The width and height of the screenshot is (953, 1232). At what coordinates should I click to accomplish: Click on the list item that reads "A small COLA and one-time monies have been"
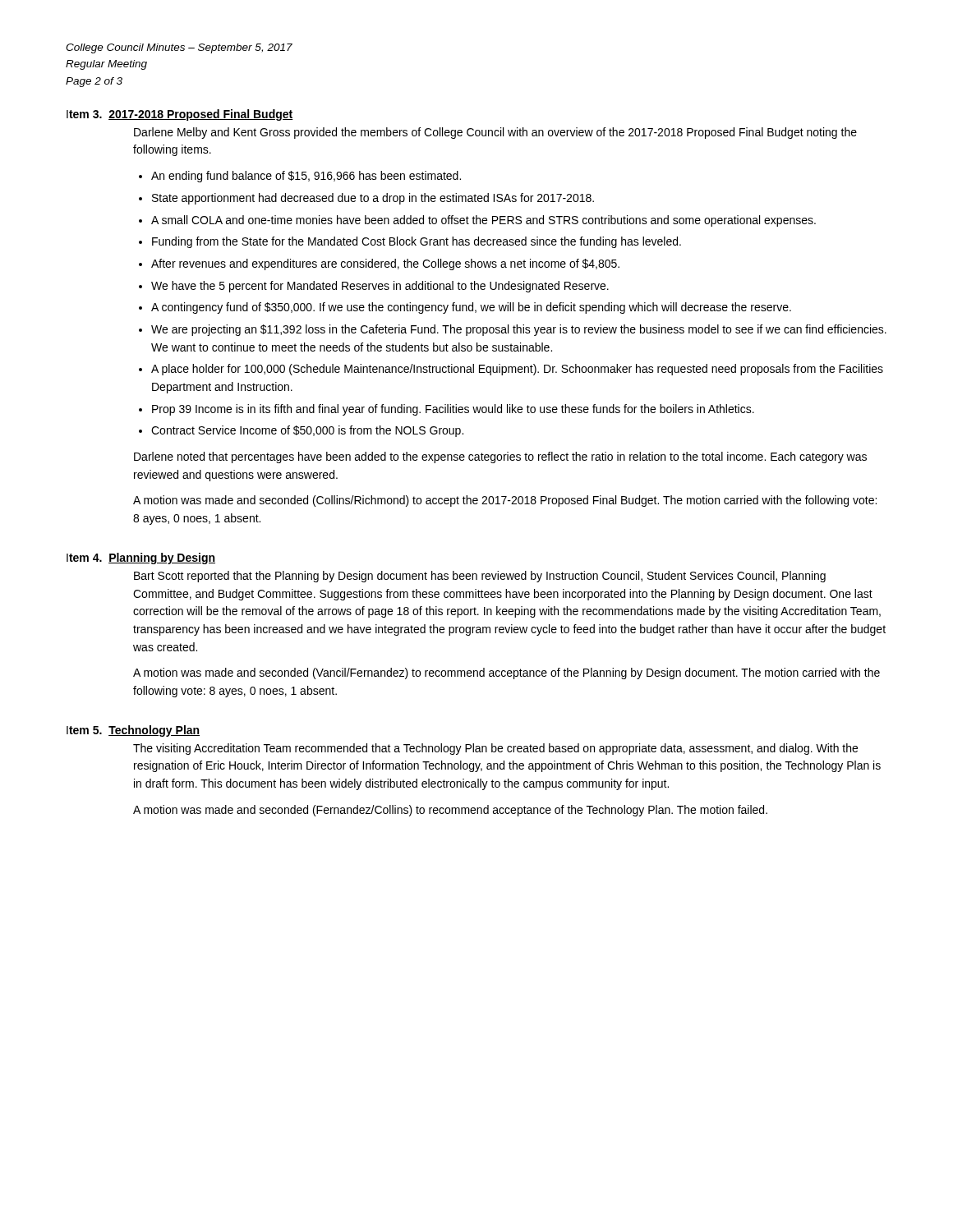pyautogui.click(x=484, y=220)
